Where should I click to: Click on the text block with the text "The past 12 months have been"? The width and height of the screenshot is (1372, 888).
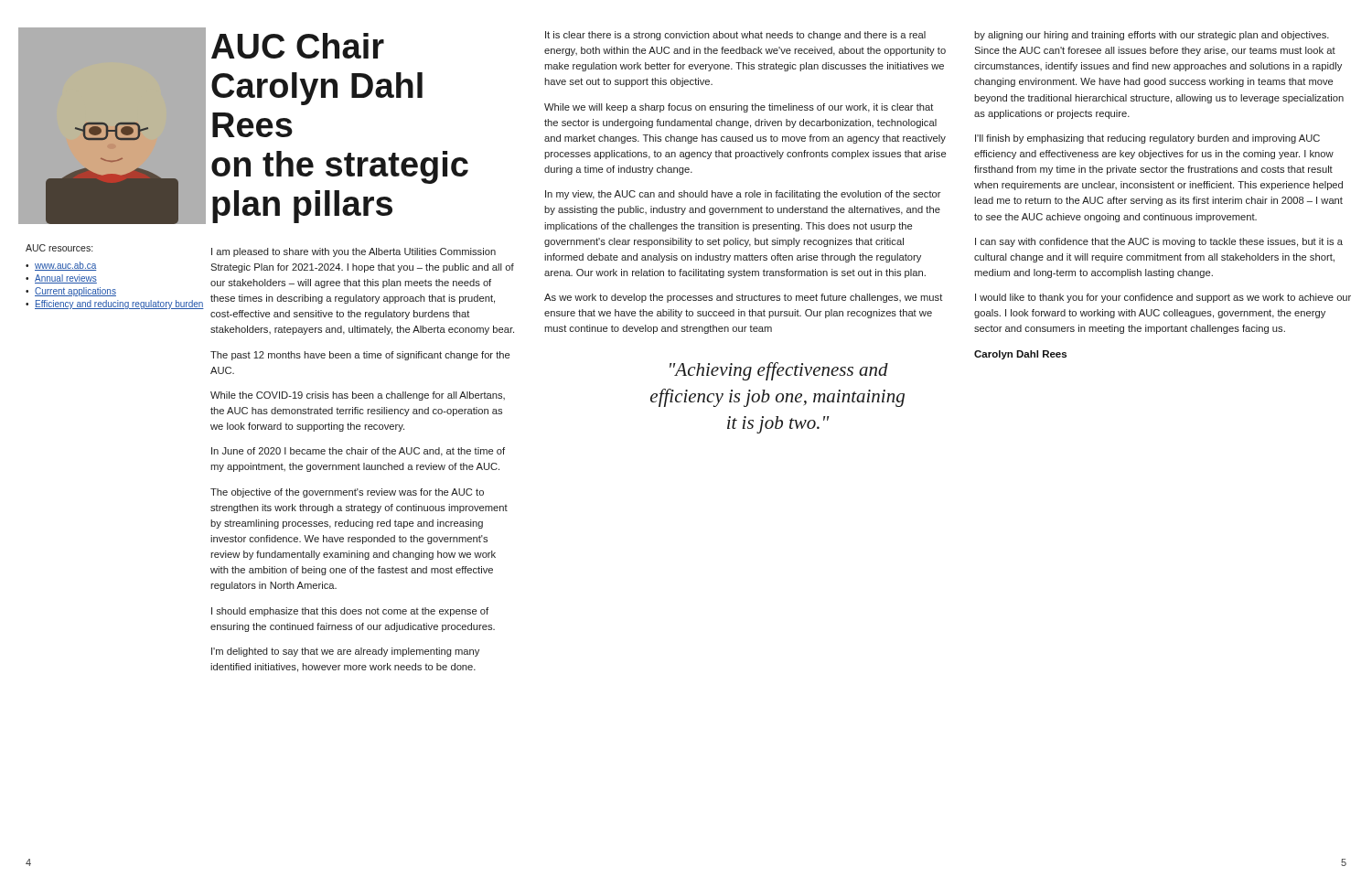point(360,362)
